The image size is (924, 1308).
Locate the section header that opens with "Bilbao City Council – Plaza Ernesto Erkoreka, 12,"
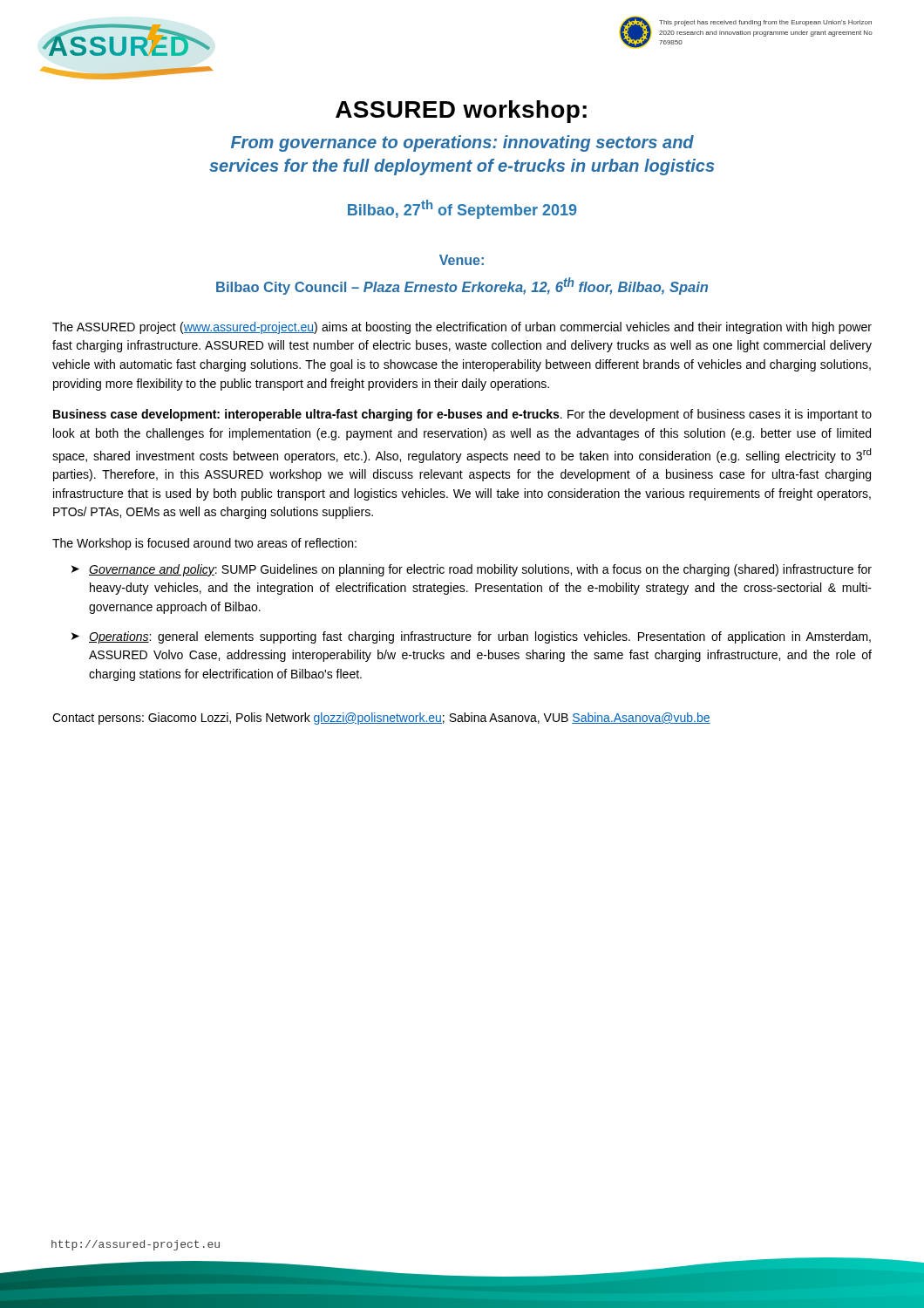click(x=462, y=285)
